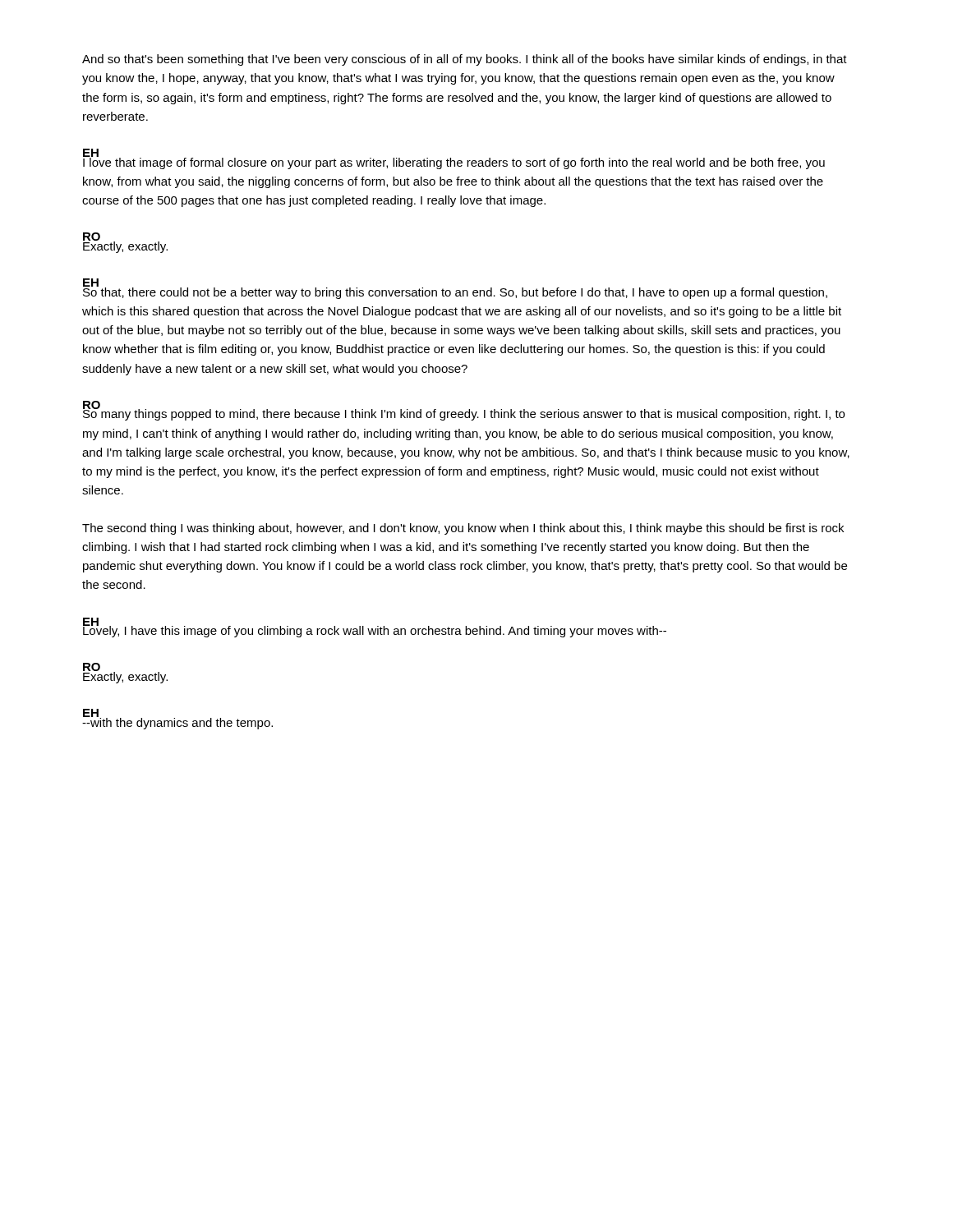The width and height of the screenshot is (953, 1232).
Task: Navigate to the block starting "So that, there could not"
Action: pyautogui.click(x=462, y=330)
